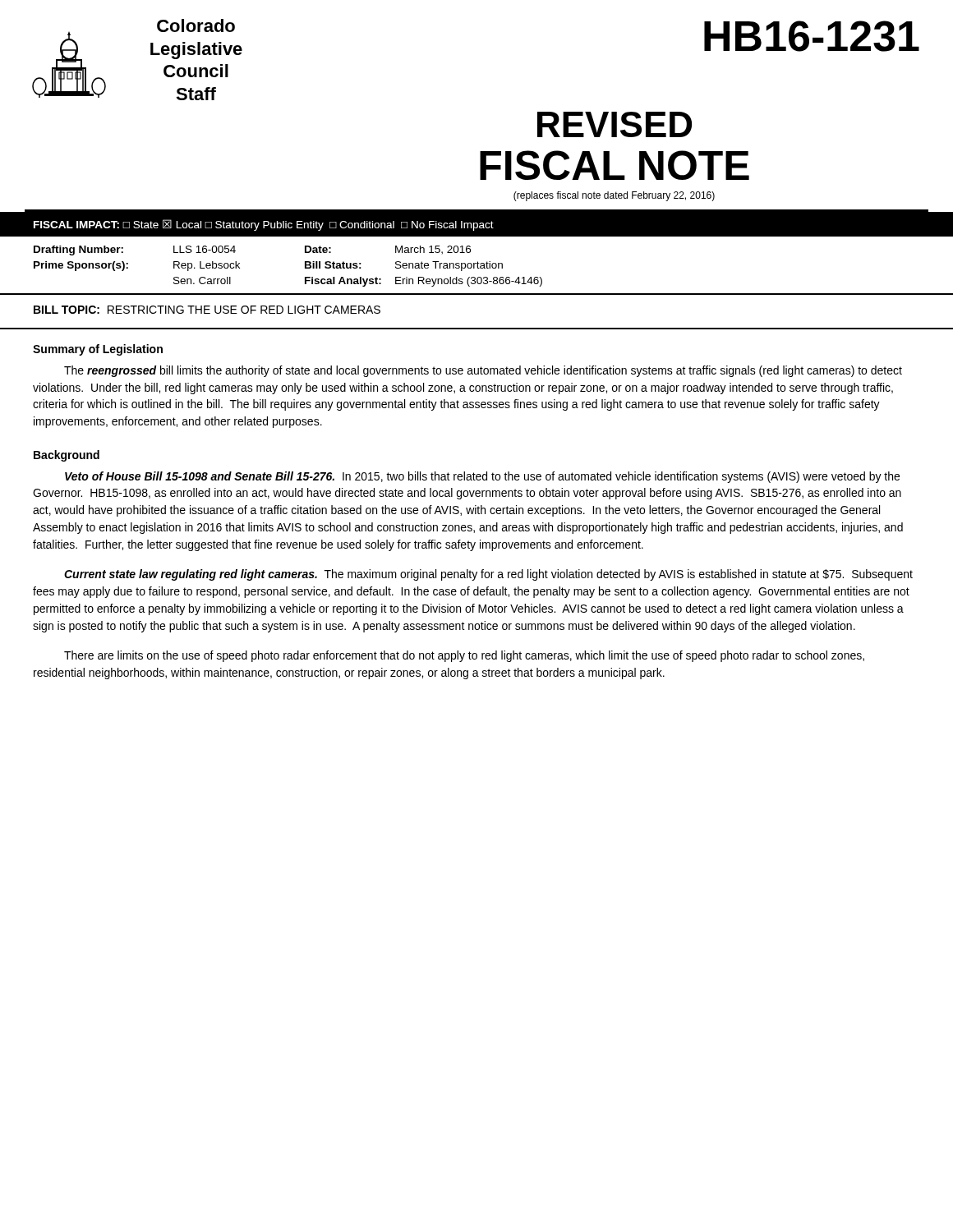Locate the table with the text "Prime Sponsor(s):"
Image resolution: width=953 pixels, height=1232 pixels.
(476, 266)
